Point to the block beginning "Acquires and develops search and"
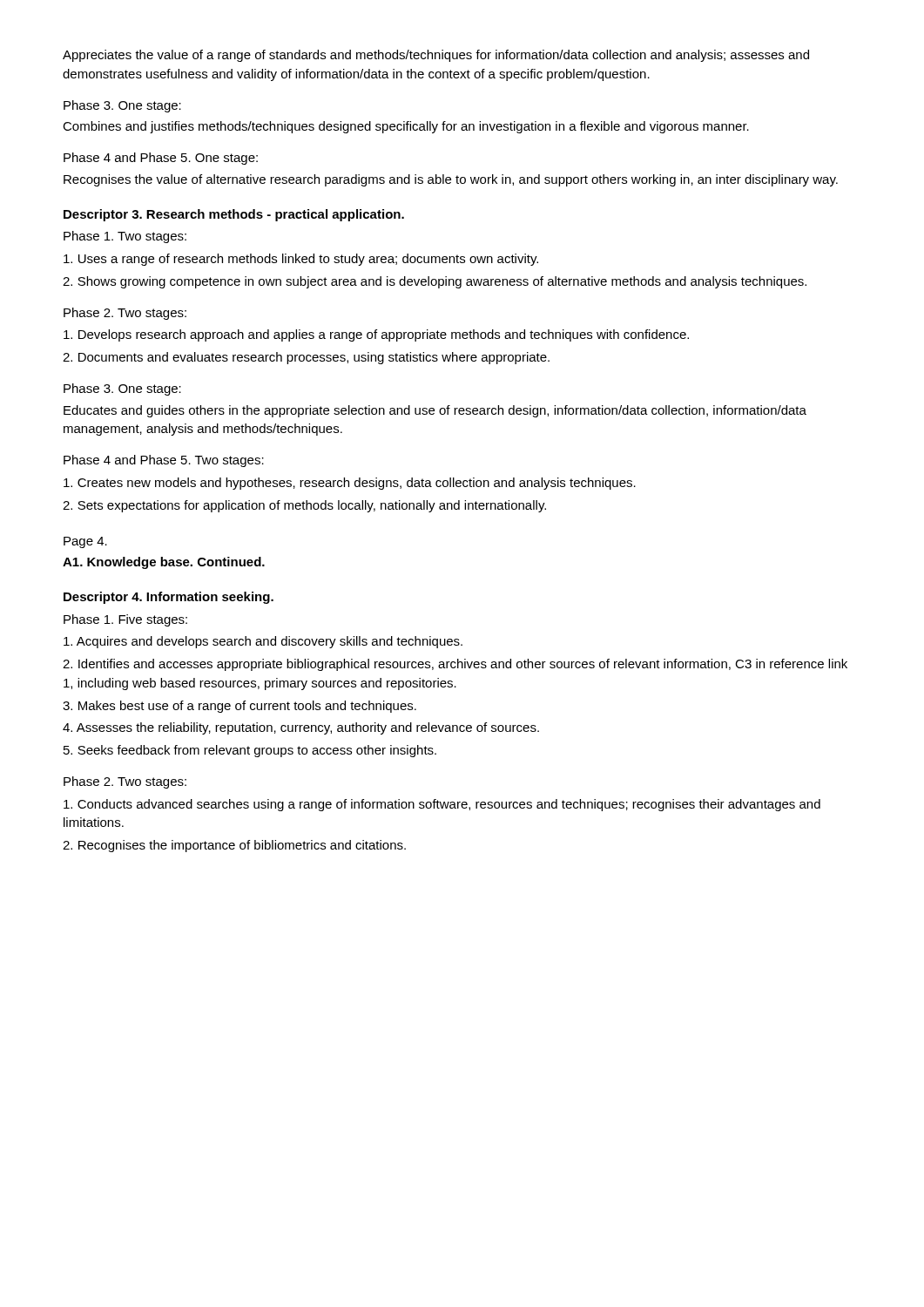Viewport: 924px width, 1307px height. [263, 641]
